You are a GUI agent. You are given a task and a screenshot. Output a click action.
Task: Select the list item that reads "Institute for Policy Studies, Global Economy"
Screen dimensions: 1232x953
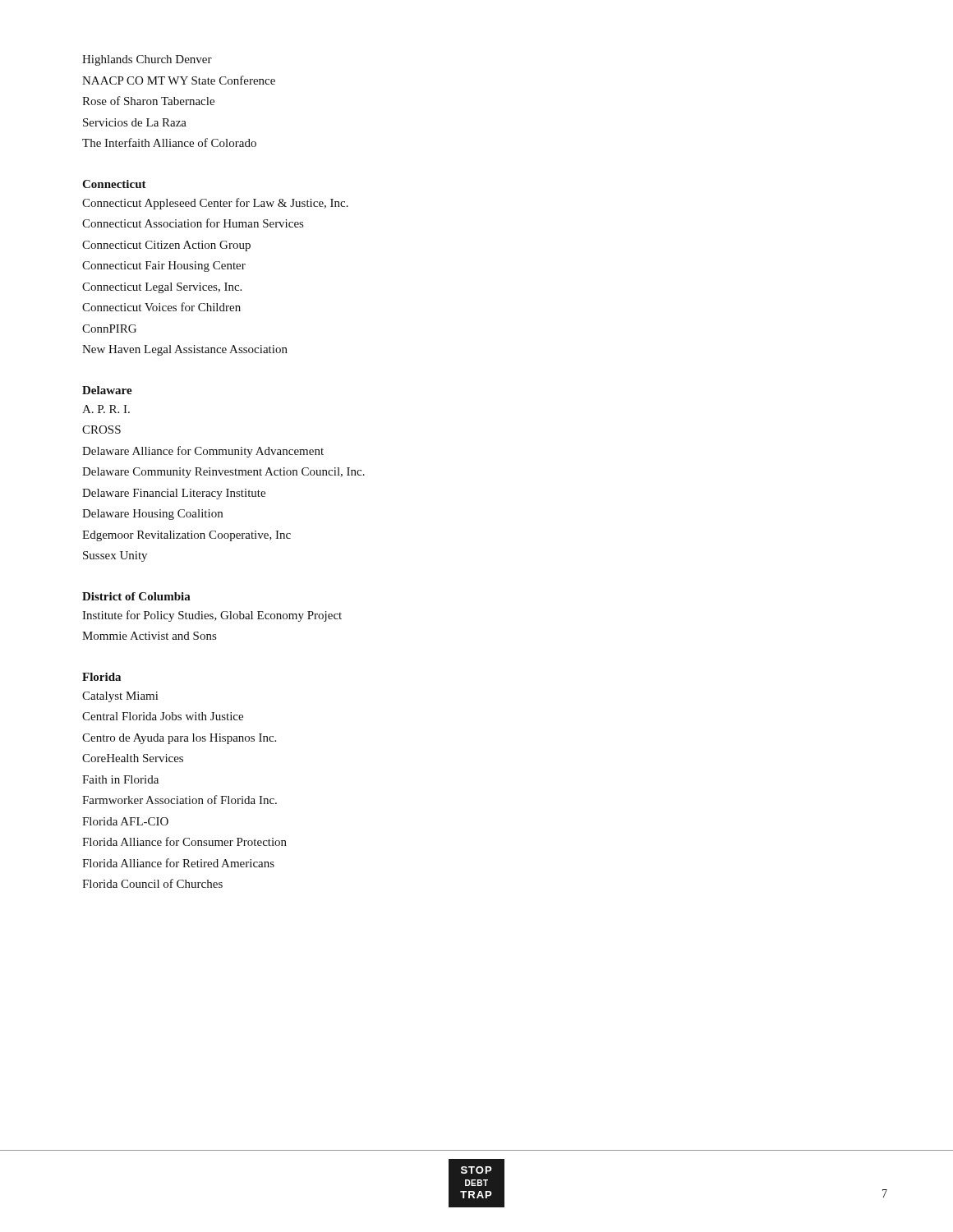click(212, 615)
